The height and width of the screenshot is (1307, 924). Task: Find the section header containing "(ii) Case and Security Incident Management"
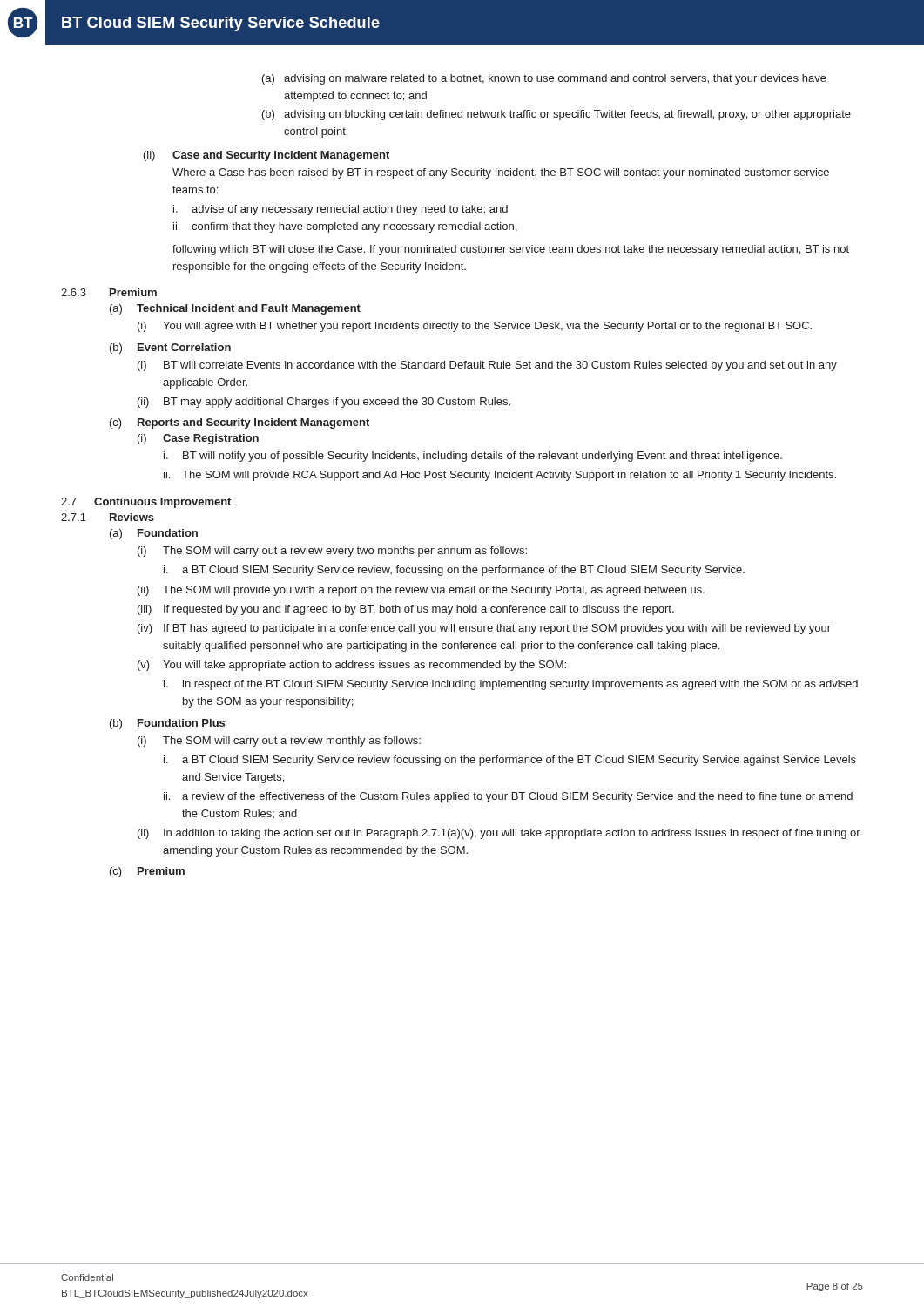click(266, 154)
